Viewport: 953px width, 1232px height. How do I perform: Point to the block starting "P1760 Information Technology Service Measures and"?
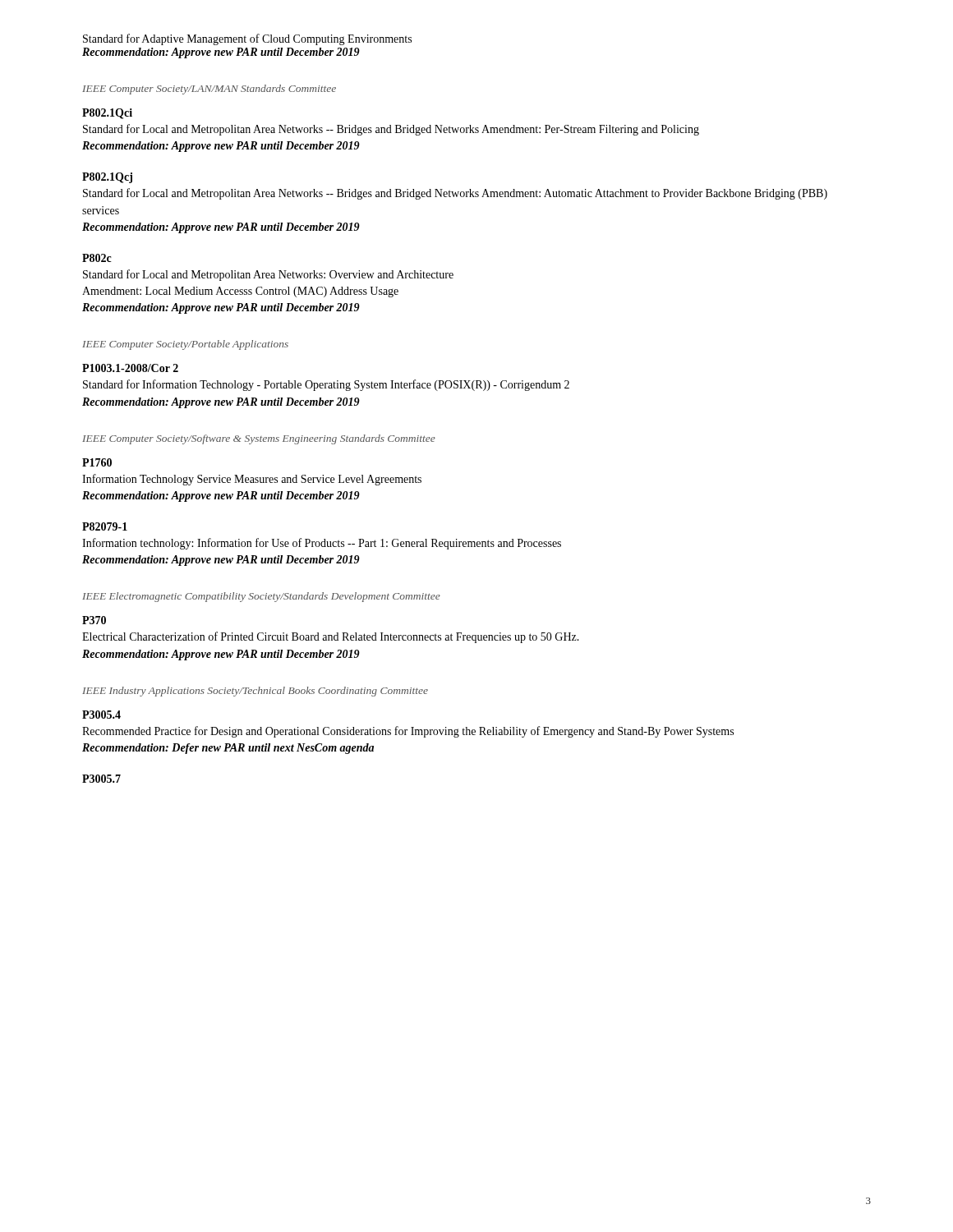[x=97, y=462]
